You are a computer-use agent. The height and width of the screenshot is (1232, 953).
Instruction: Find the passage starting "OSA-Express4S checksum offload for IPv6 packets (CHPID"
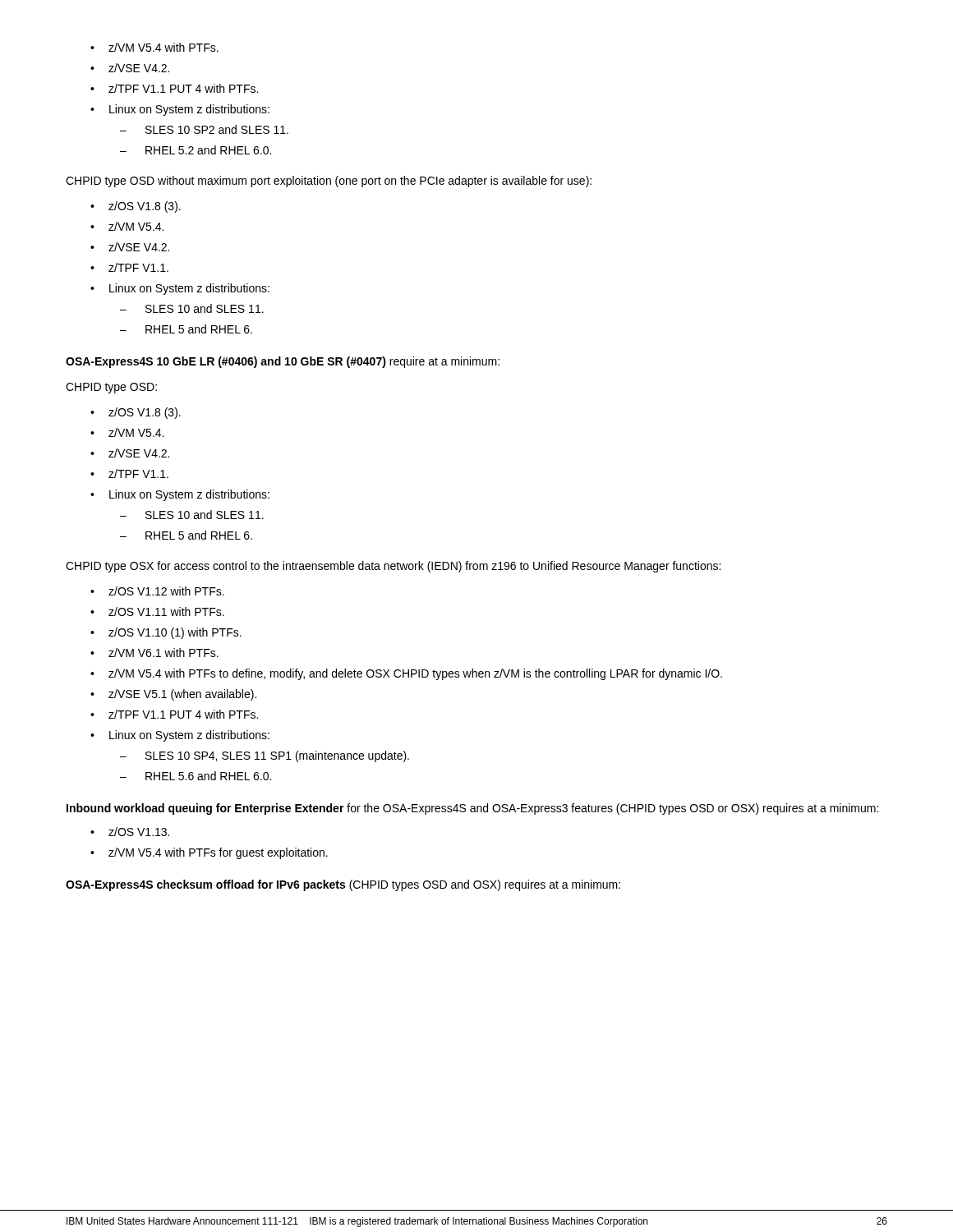point(343,885)
